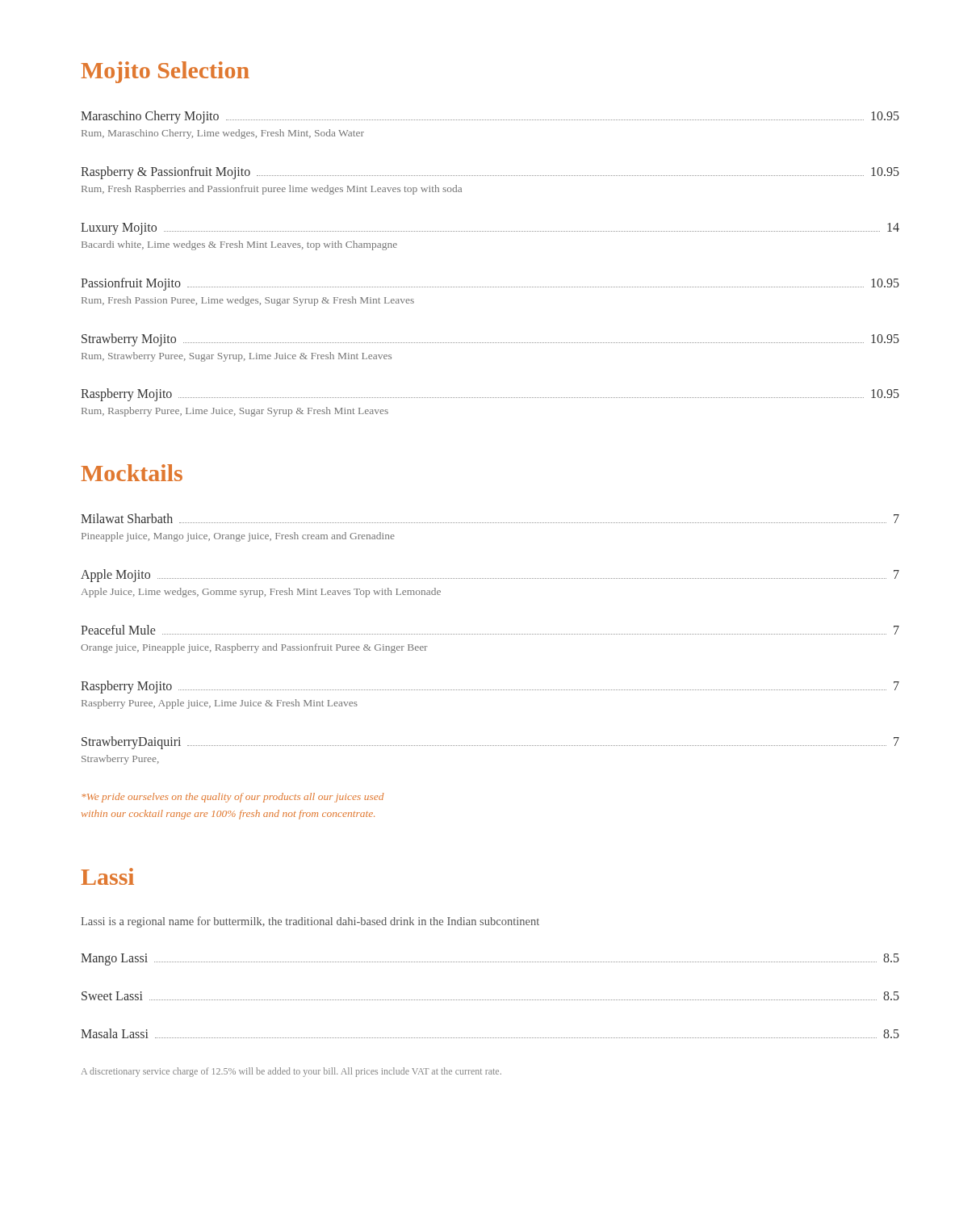The height and width of the screenshot is (1211, 980).
Task: Select the list item that reads "Mango Lassi 8.5"
Action: (x=490, y=957)
